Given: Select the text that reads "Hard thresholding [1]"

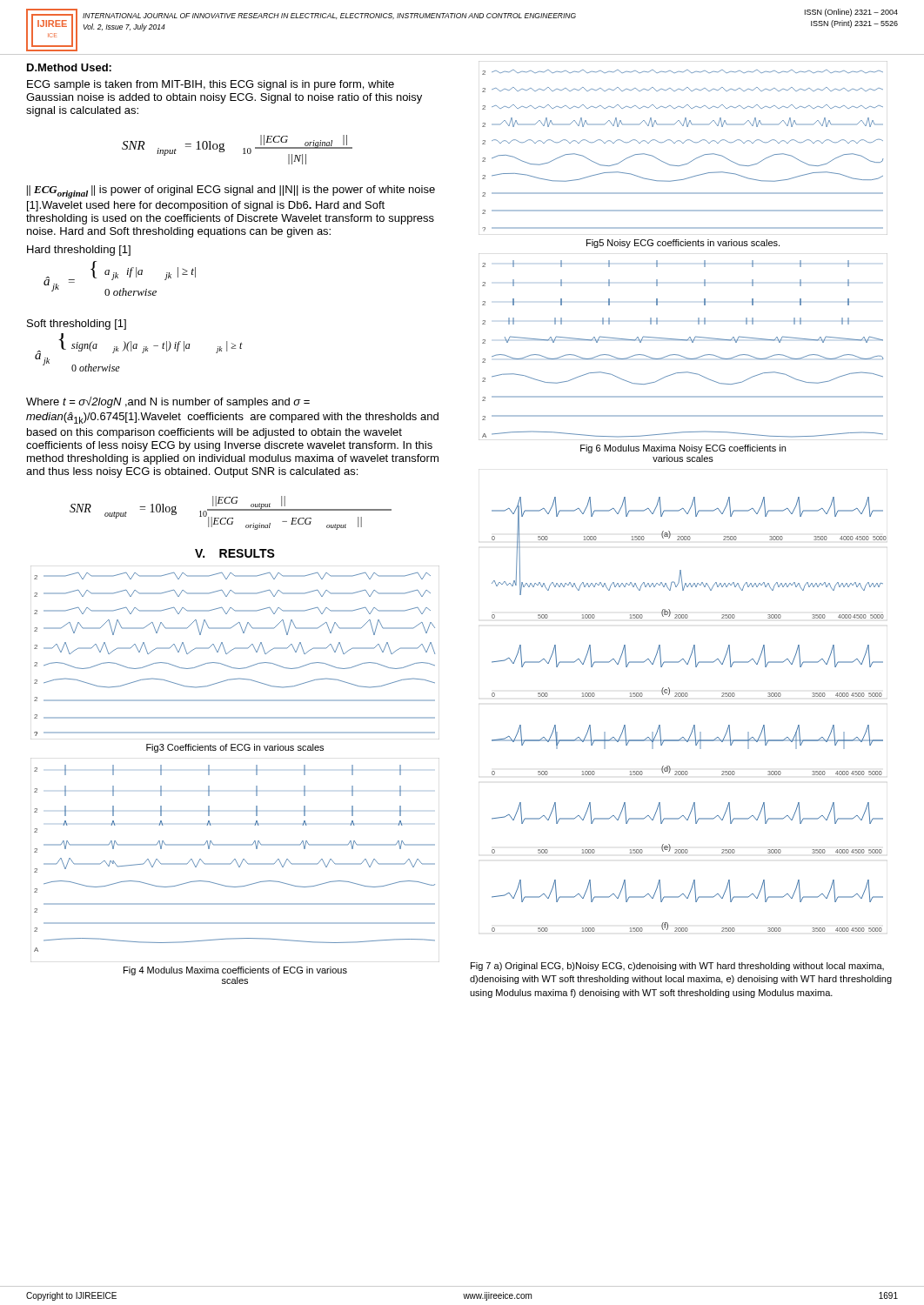Looking at the screenshot, I should 79,249.
